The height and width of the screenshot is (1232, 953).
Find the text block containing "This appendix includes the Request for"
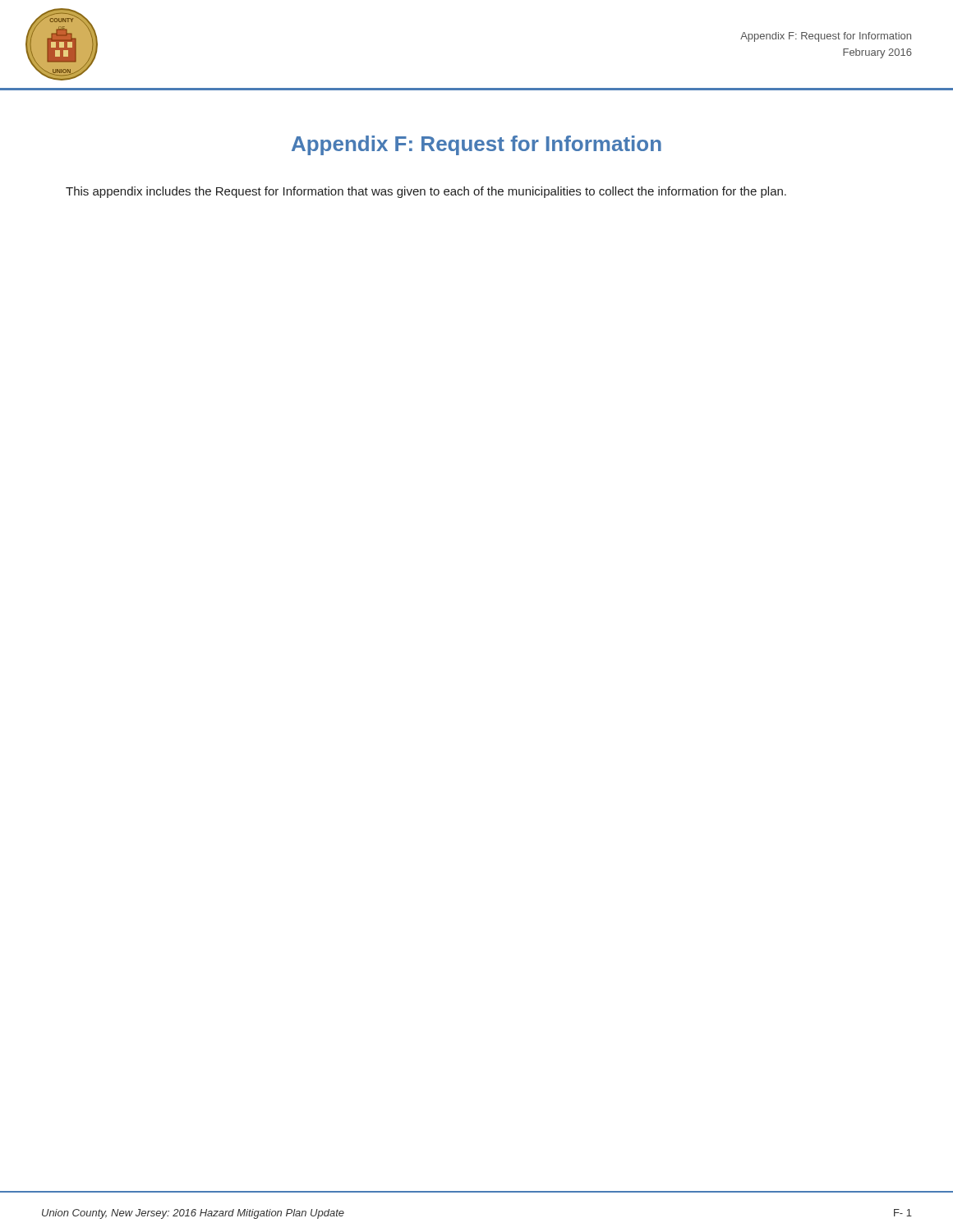[x=426, y=191]
